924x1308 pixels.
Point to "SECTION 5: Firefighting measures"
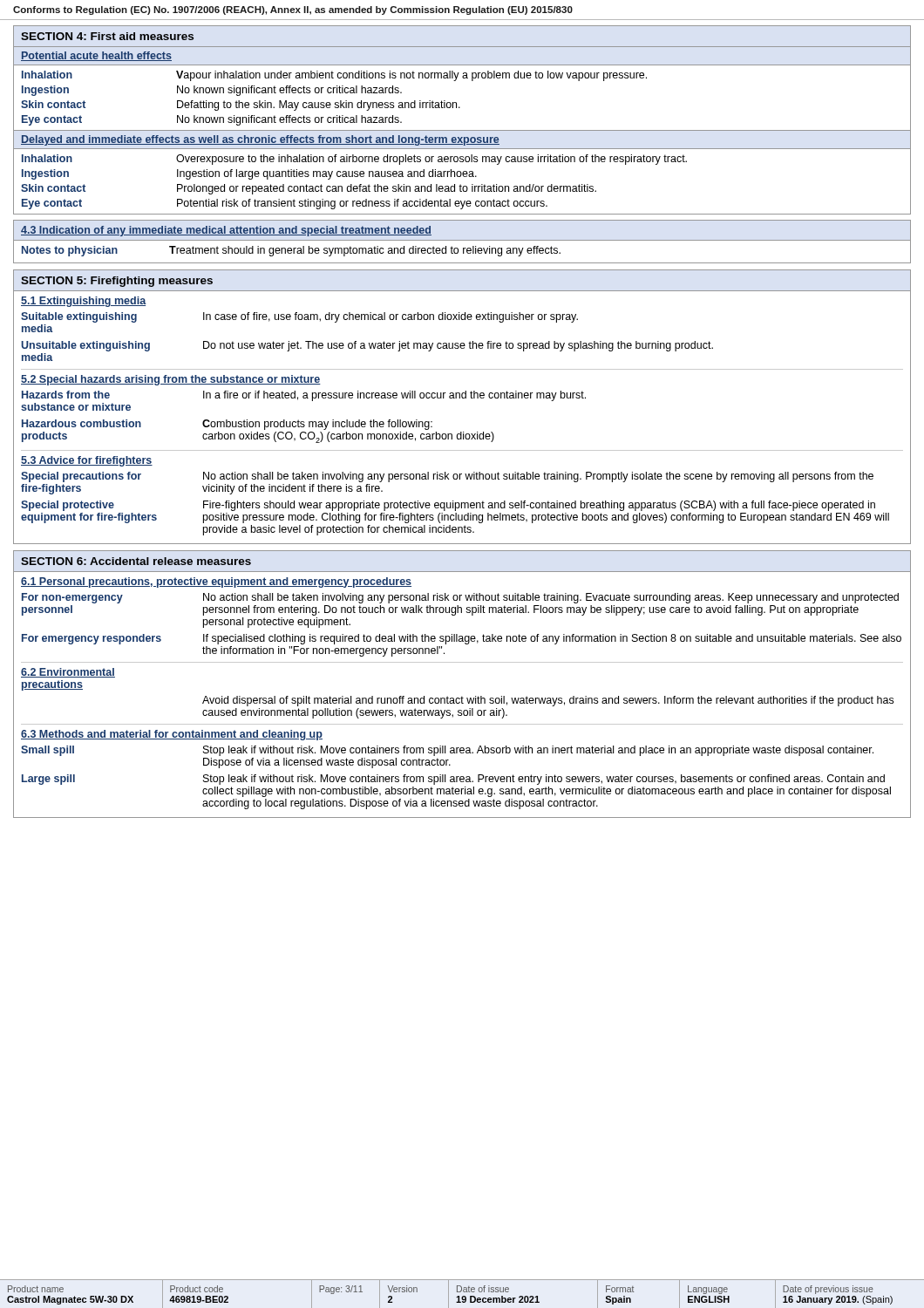tap(117, 280)
